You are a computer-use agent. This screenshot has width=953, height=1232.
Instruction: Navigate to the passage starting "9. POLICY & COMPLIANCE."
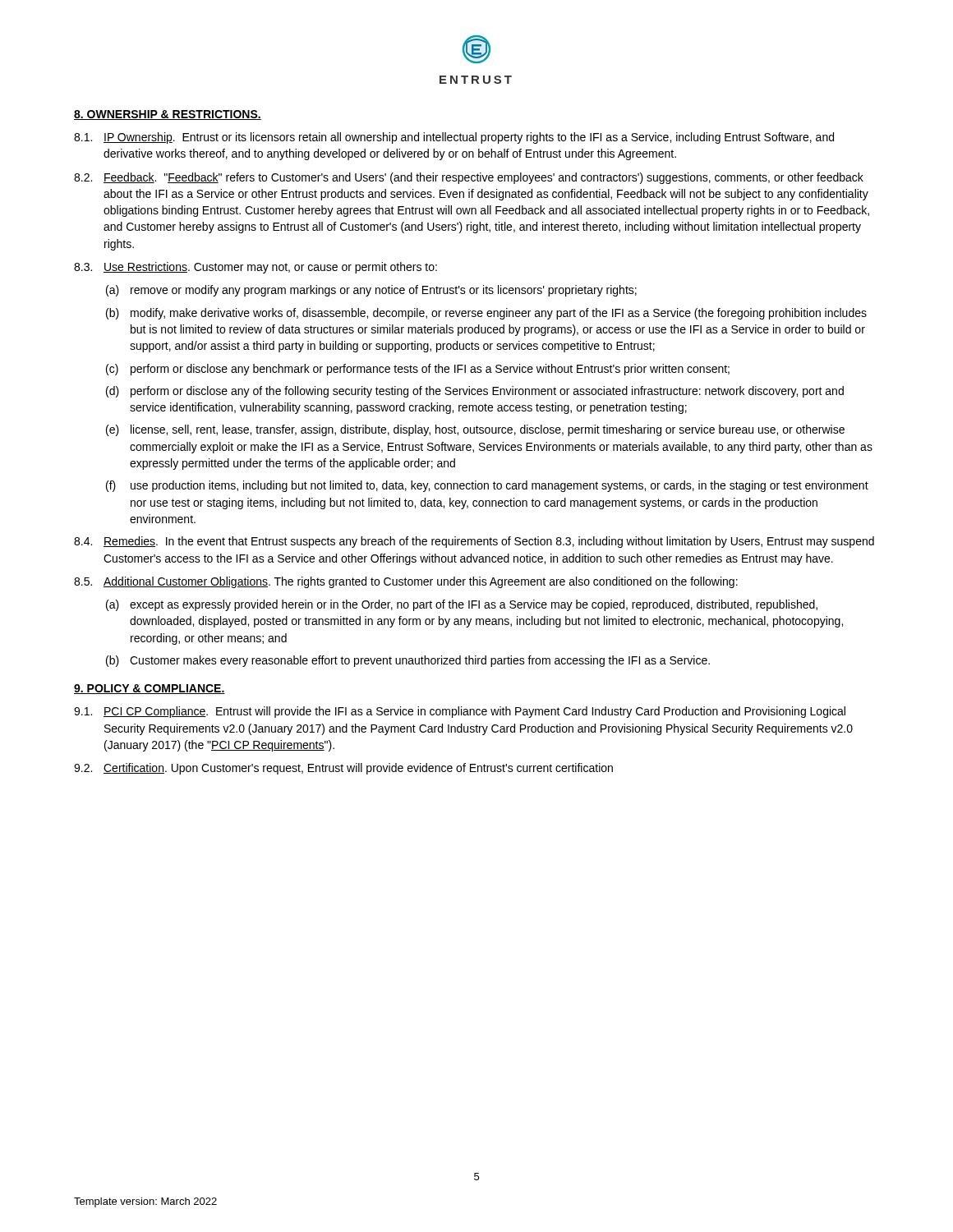149,689
